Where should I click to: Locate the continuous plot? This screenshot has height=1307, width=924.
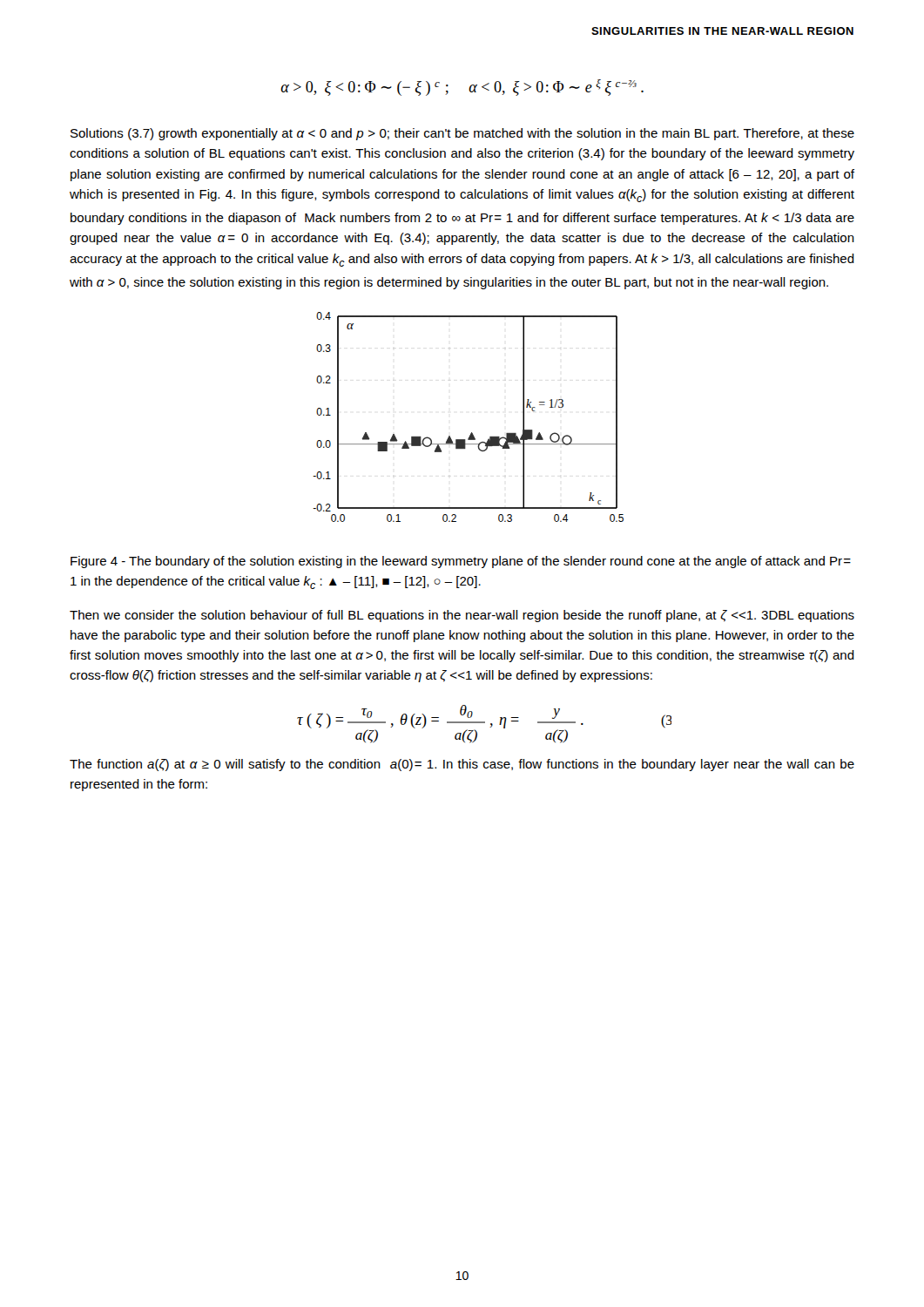click(462, 425)
